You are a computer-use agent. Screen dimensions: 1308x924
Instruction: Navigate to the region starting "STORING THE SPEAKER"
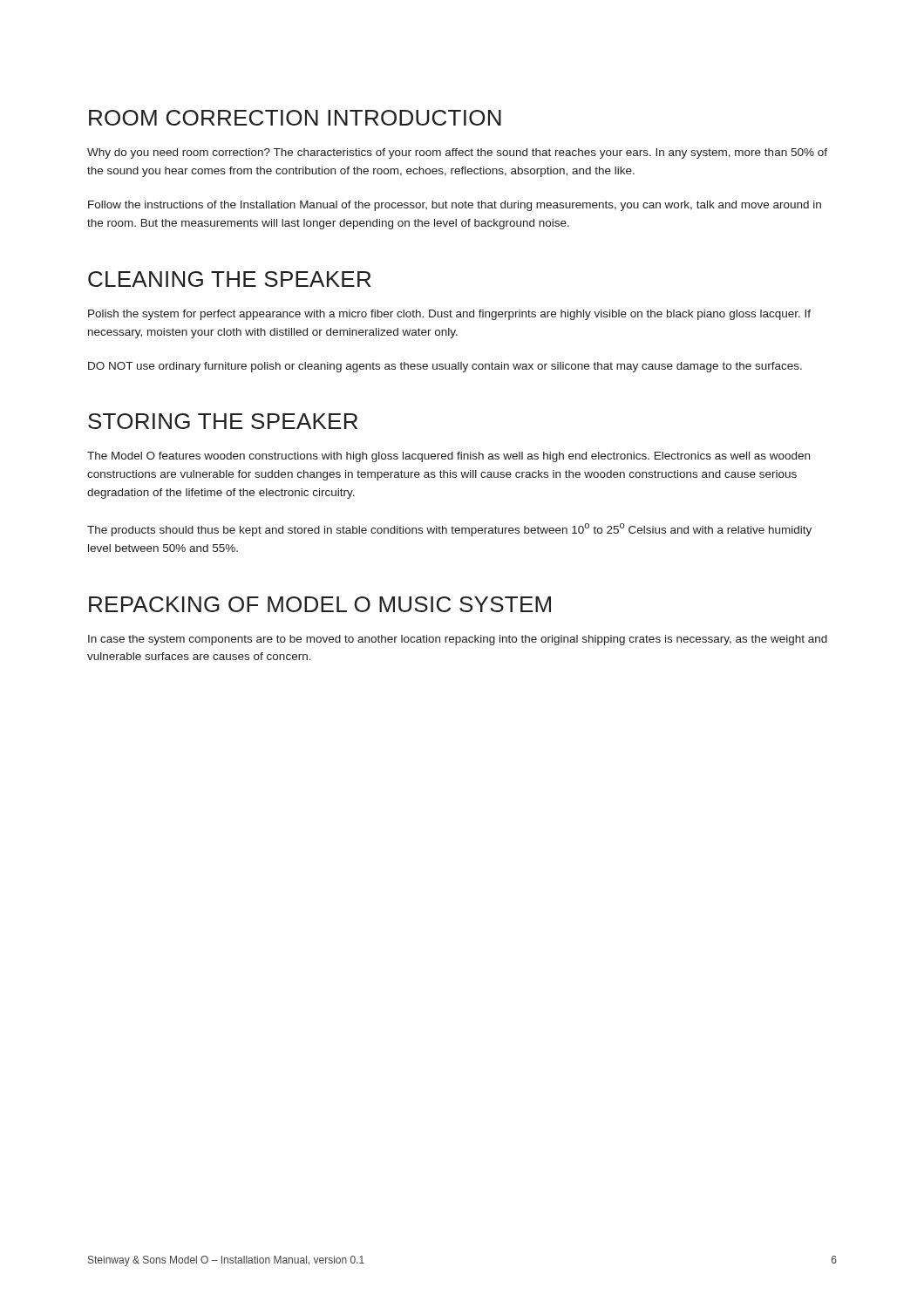[x=223, y=422]
